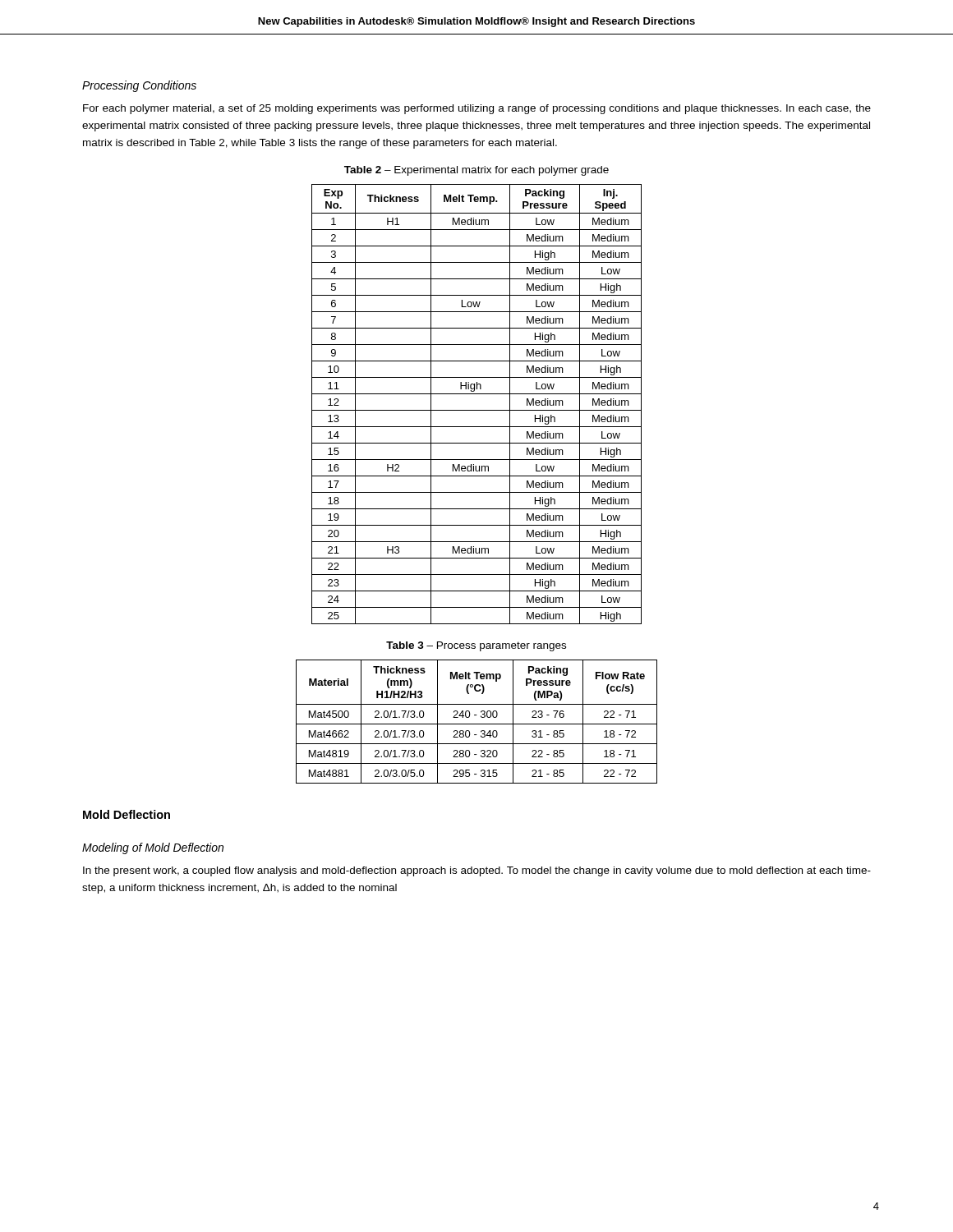The image size is (953, 1232).
Task: Click the caption that begins "Table 3 – Process"
Action: [476, 645]
